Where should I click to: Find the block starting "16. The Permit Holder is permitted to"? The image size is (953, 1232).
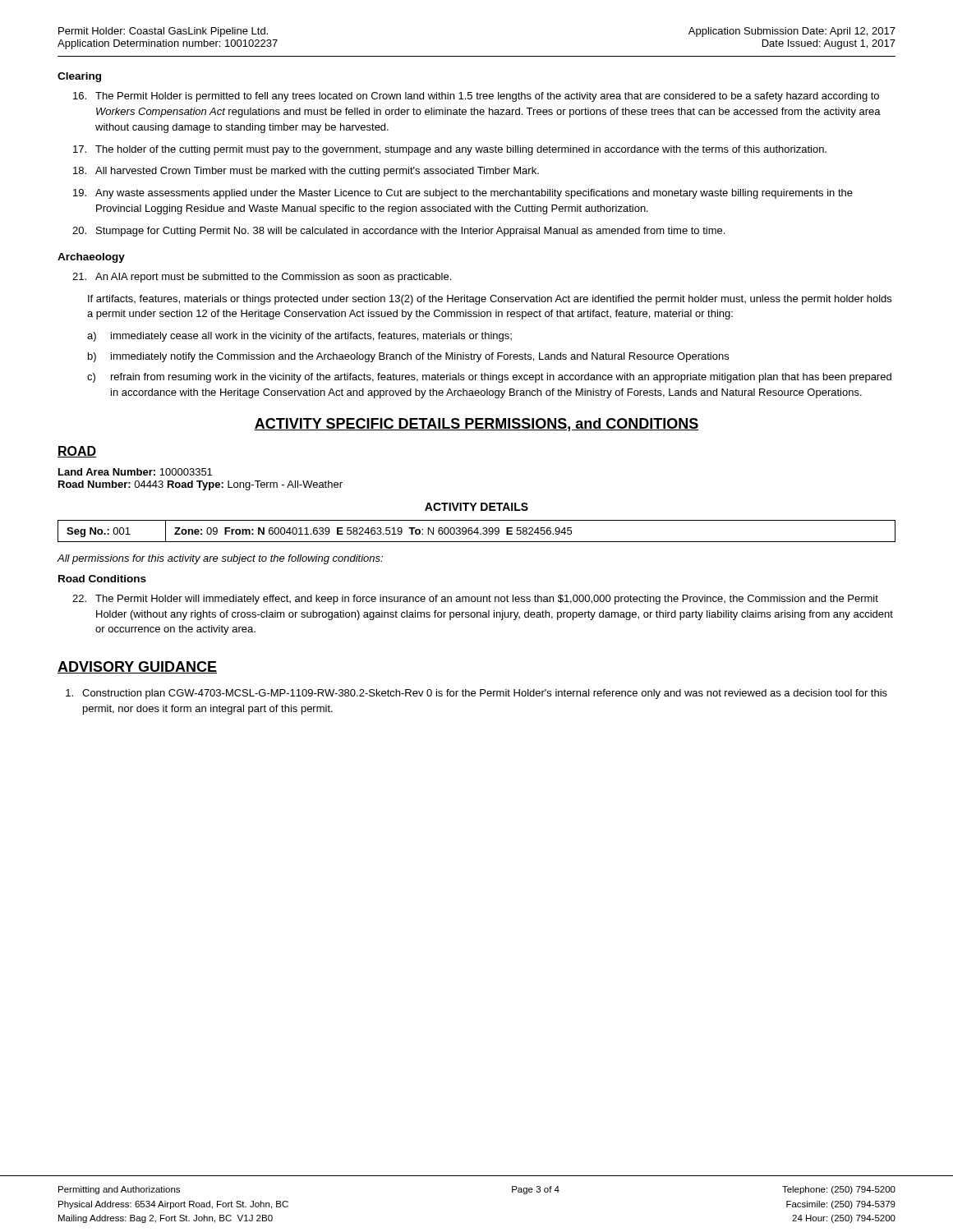coord(476,112)
